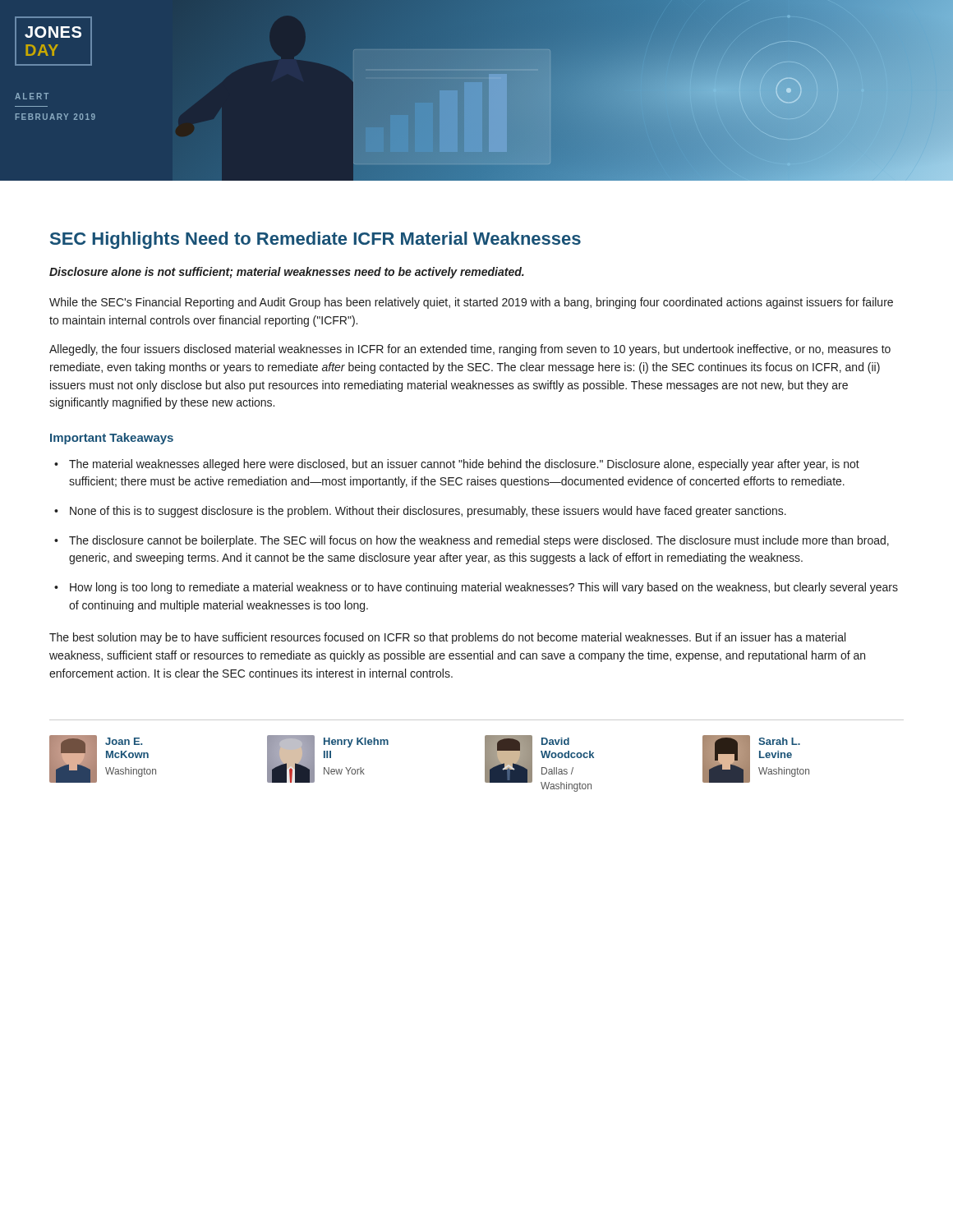
Task: Find "Joan E.McKown Washington" on this page
Action: [103, 758]
